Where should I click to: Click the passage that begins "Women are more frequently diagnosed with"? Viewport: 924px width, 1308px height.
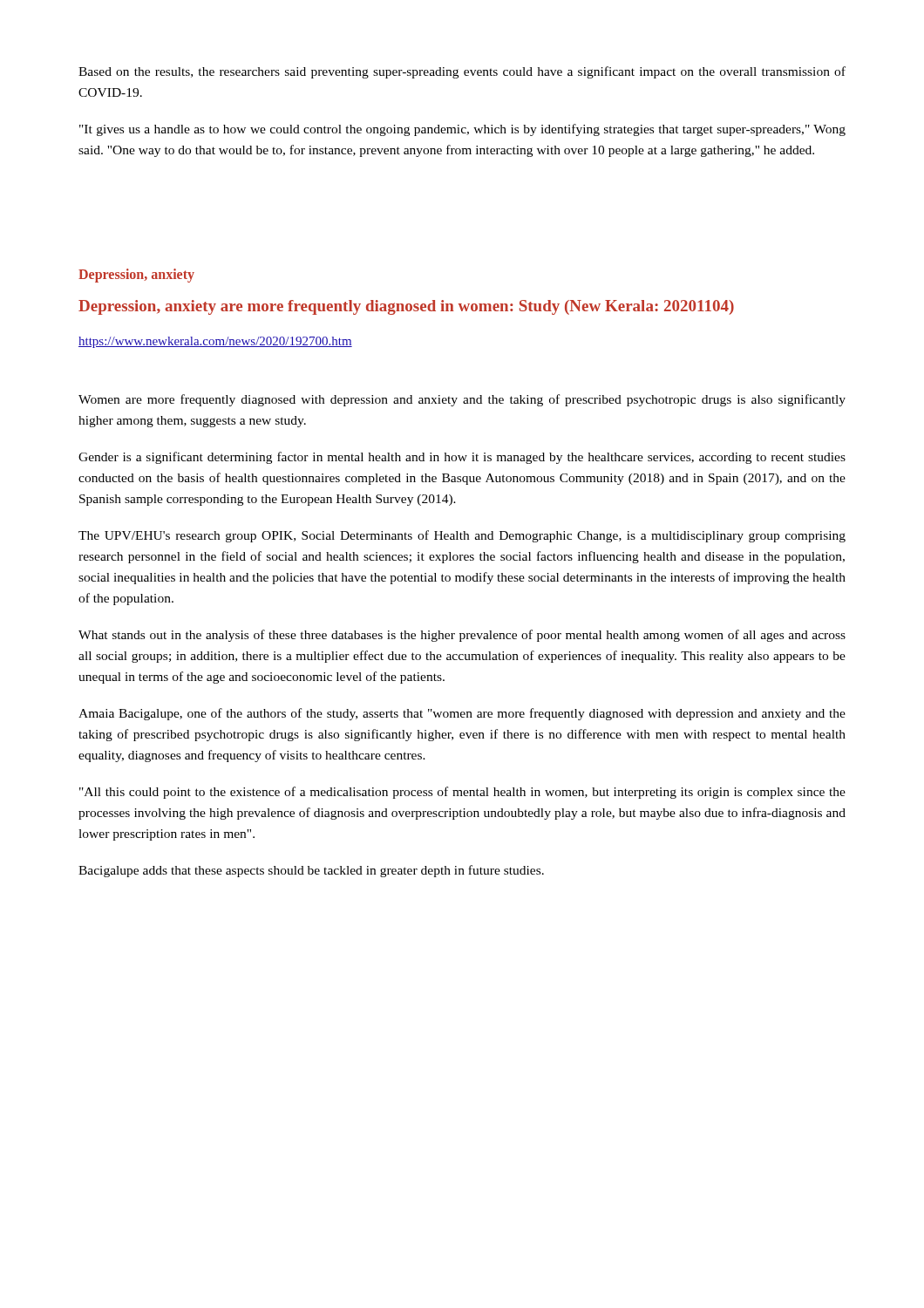(x=462, y=409)
